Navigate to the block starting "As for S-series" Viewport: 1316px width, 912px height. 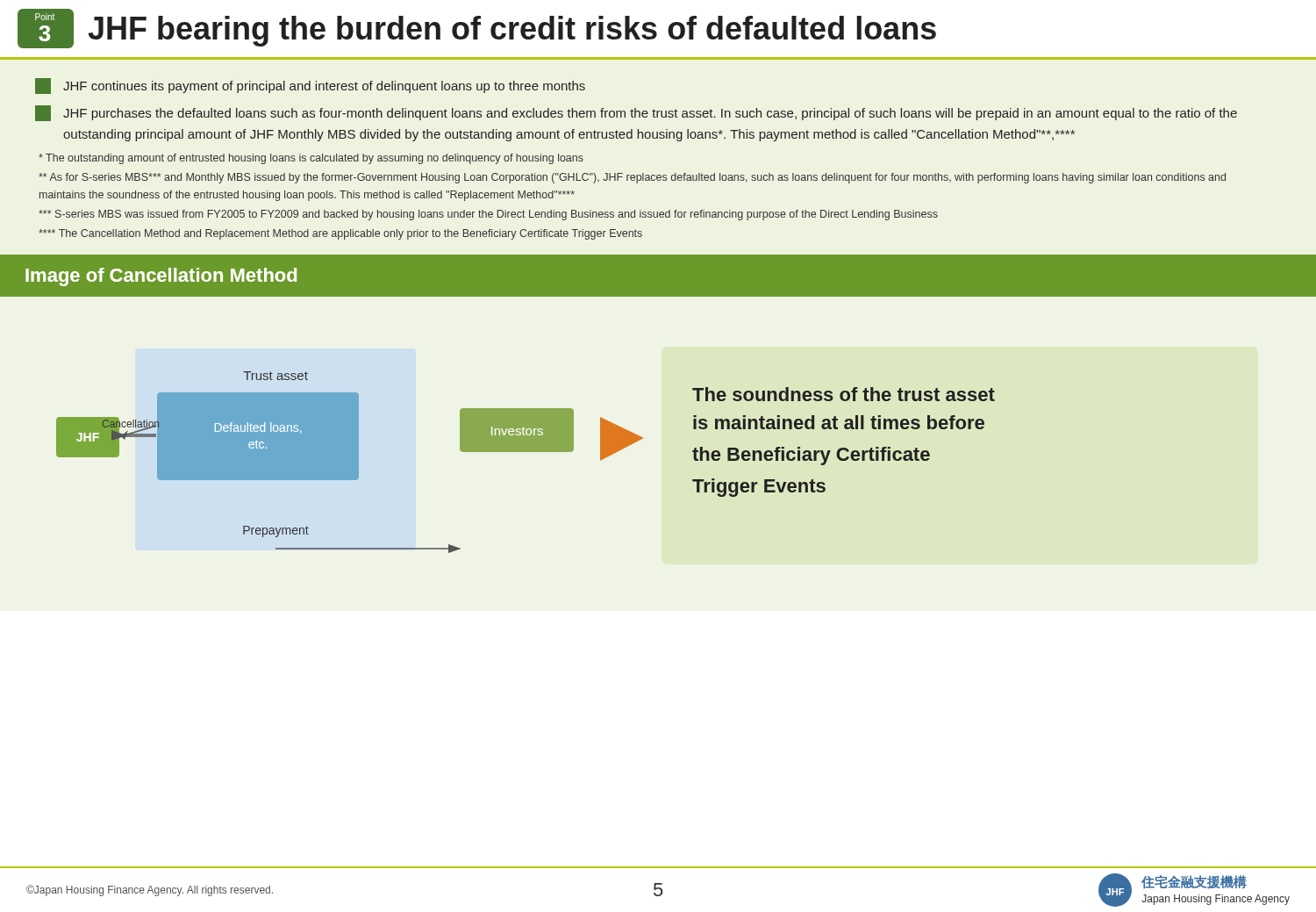pyautogui.click(x=633, y=186)
